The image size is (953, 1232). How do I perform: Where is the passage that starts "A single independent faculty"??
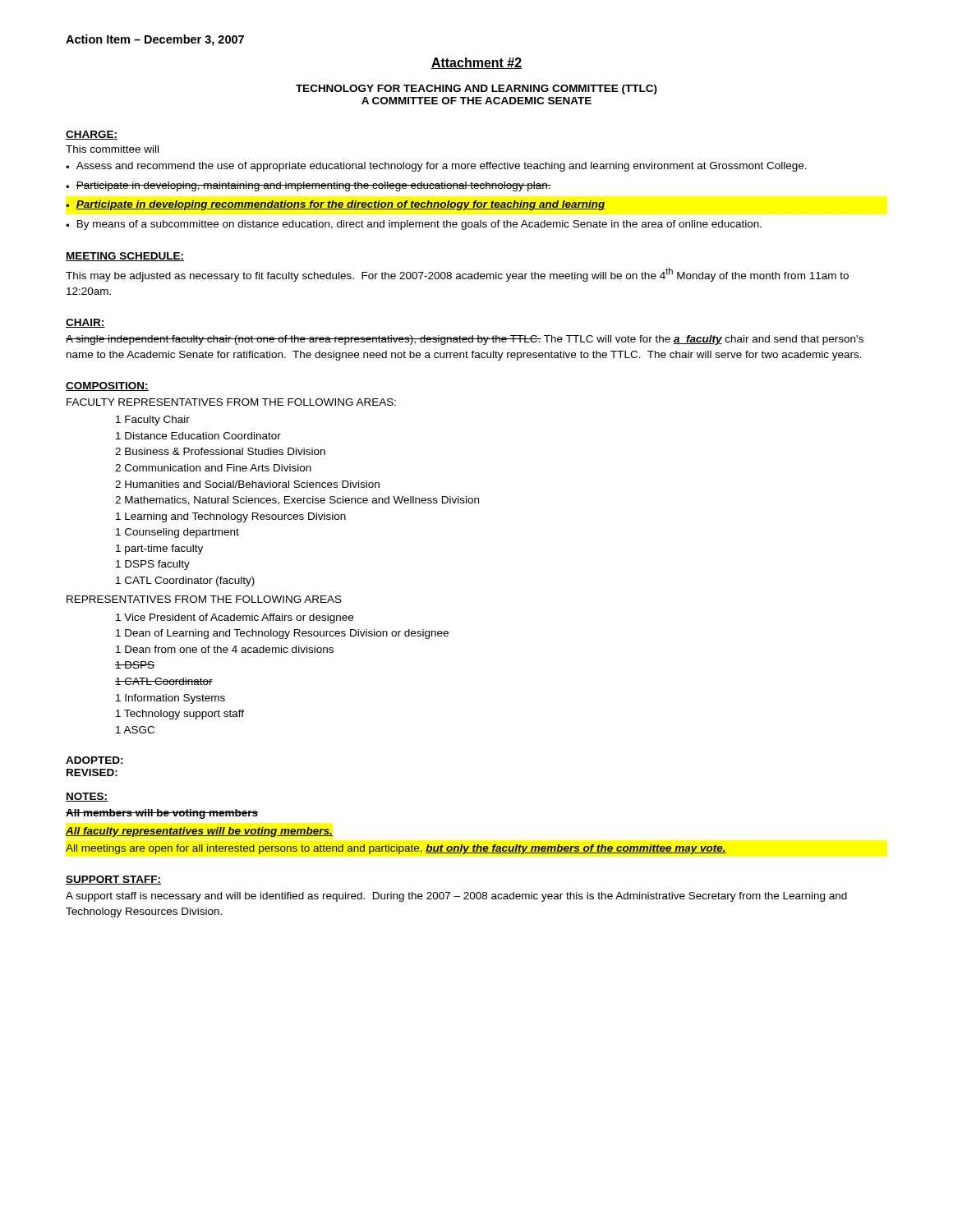(465, 347)
